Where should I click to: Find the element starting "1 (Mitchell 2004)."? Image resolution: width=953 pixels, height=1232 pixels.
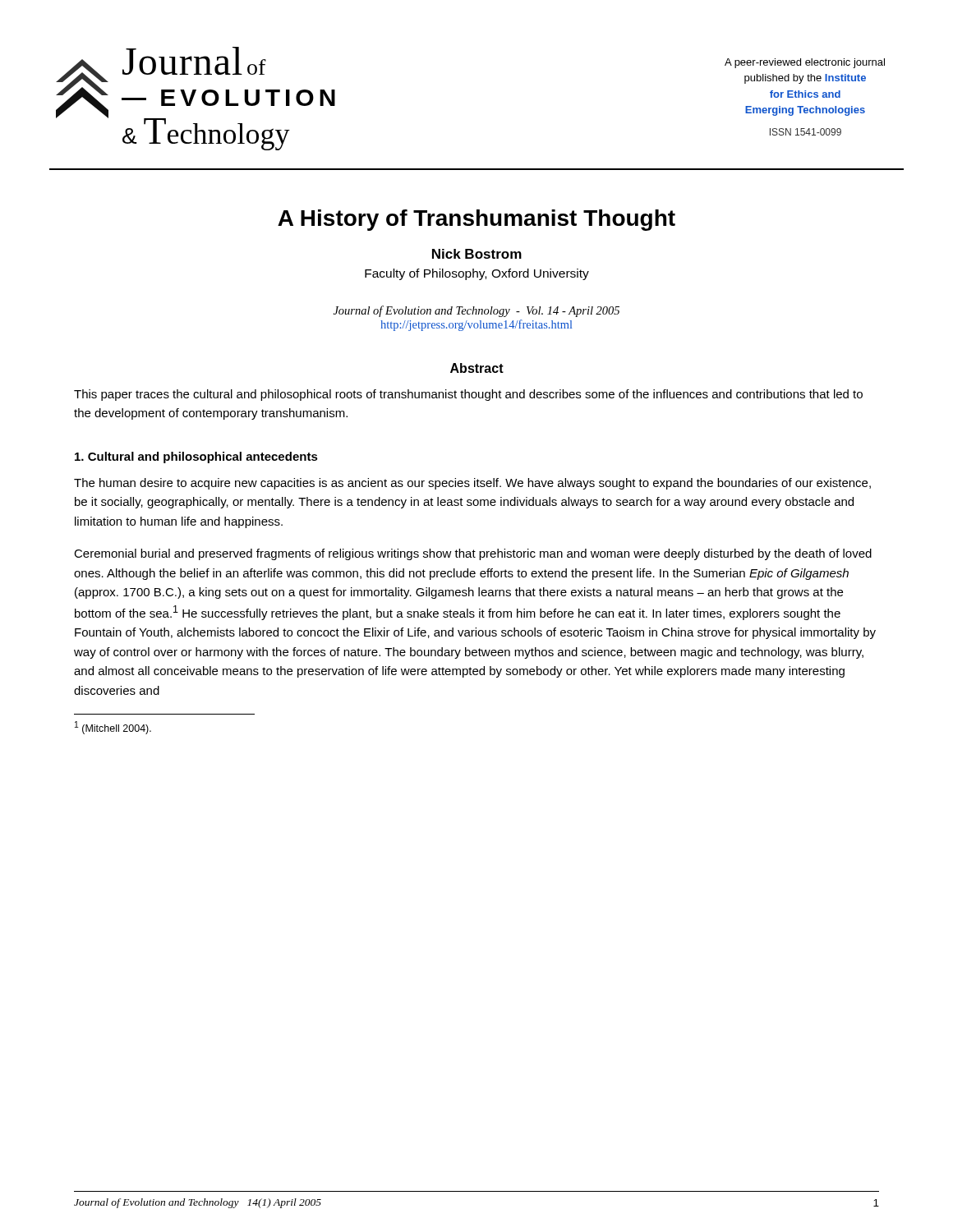(113, 727)
